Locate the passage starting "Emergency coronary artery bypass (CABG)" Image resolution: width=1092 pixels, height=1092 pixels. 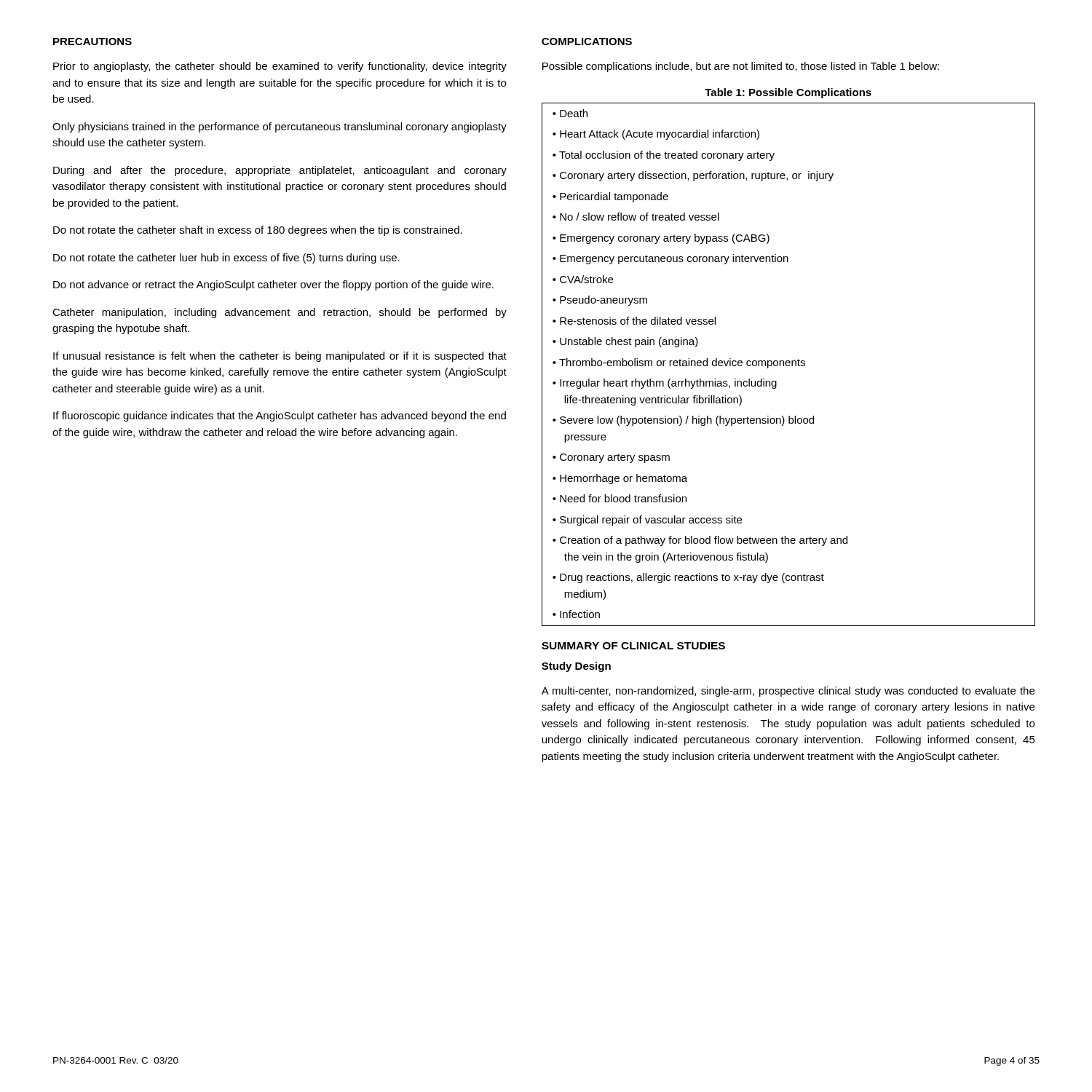coord(665,237)
